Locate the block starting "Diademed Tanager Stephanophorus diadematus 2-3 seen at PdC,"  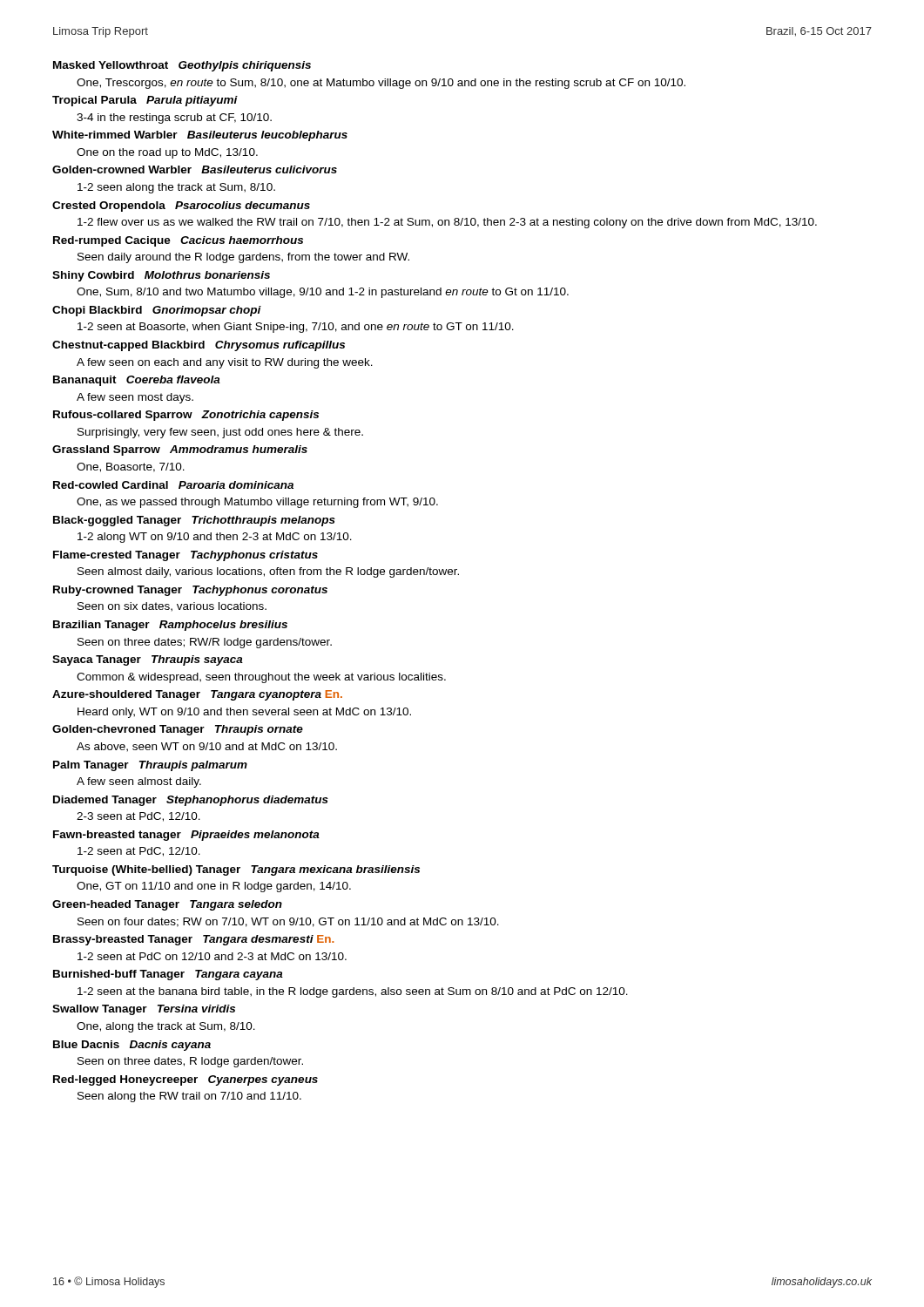click(x=191, y=801)
